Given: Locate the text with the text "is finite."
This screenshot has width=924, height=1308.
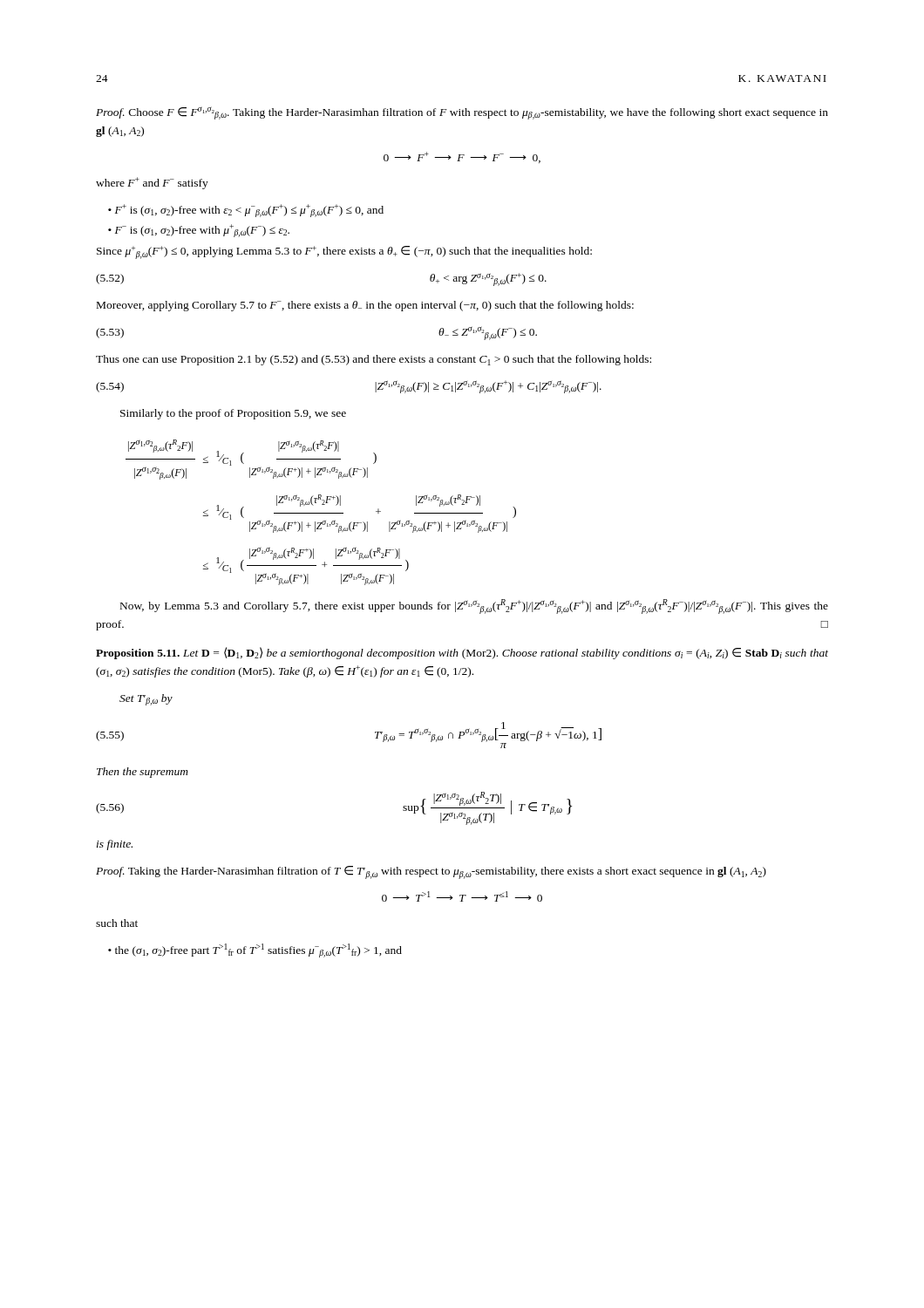Looking at the screenshot, I should (x=115, y=845).
